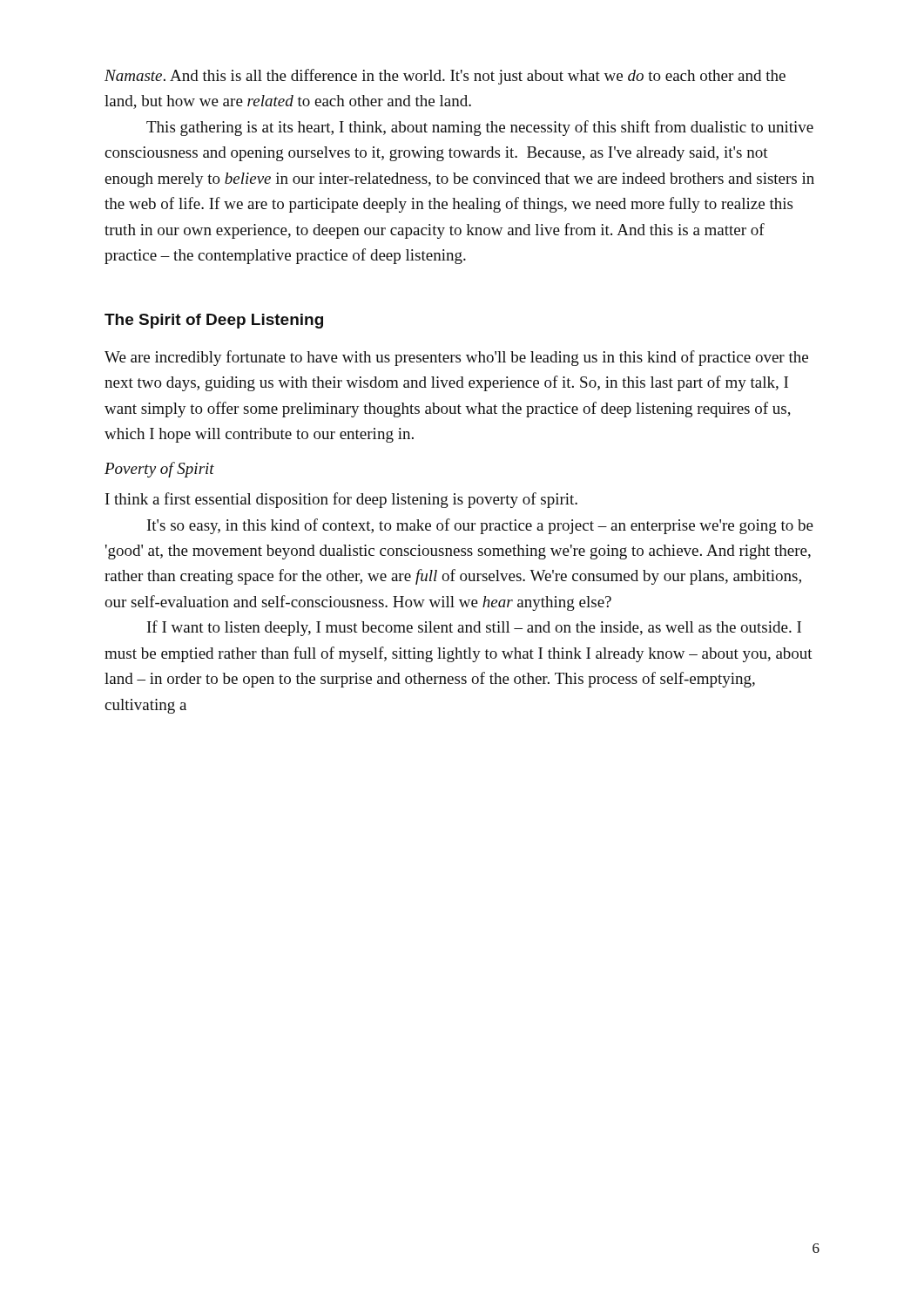Navigate to the passage starting "We are incredibly fortunate to have with us"
924x1307 pixels.
coord(462,395)
